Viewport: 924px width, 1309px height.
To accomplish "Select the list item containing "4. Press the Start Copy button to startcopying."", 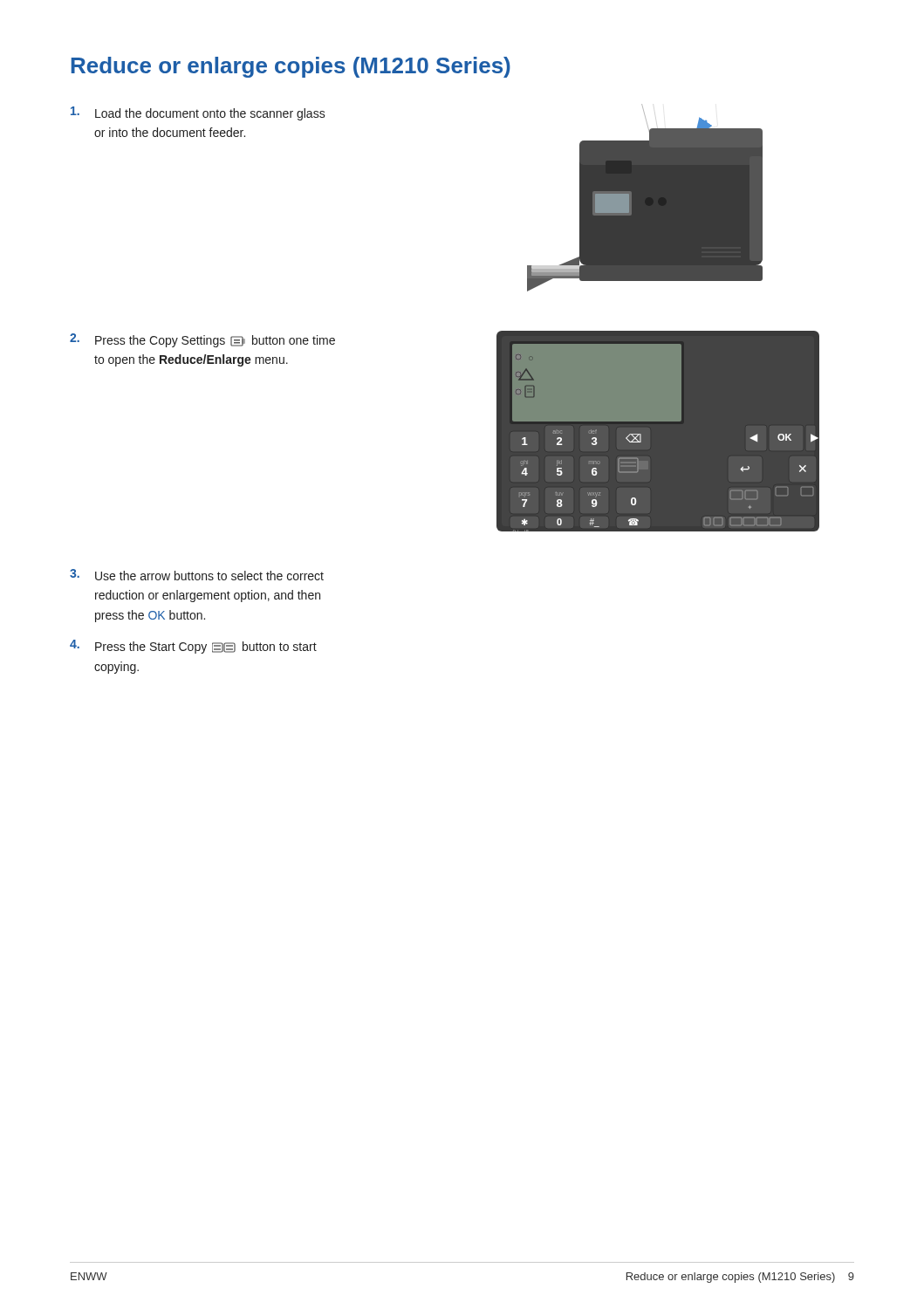I will [193, 657].
